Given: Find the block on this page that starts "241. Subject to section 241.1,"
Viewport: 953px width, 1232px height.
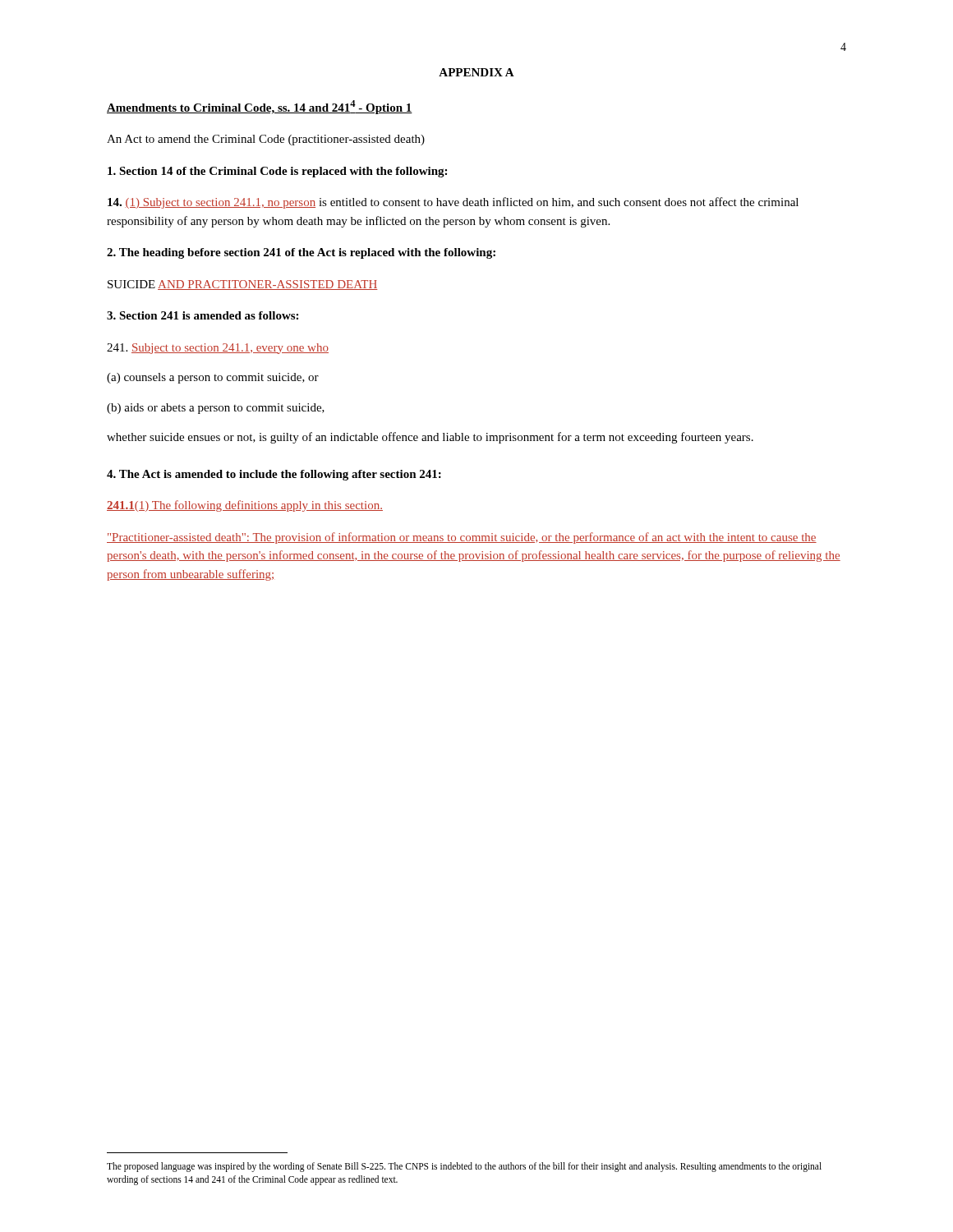Looking at the screenshot, I should [218, 347].
